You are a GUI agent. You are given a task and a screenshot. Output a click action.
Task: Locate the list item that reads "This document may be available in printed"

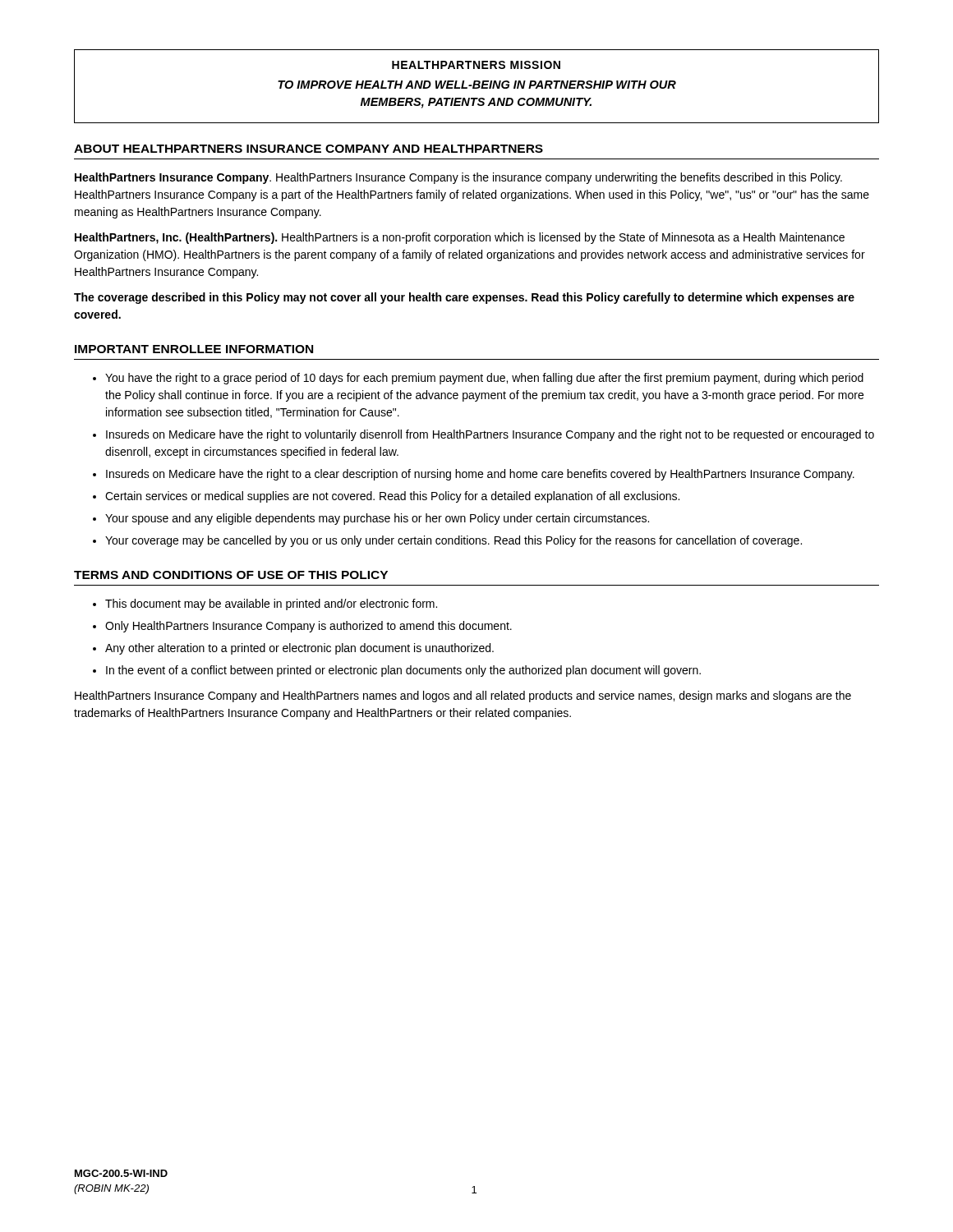[x=272, y=604]
